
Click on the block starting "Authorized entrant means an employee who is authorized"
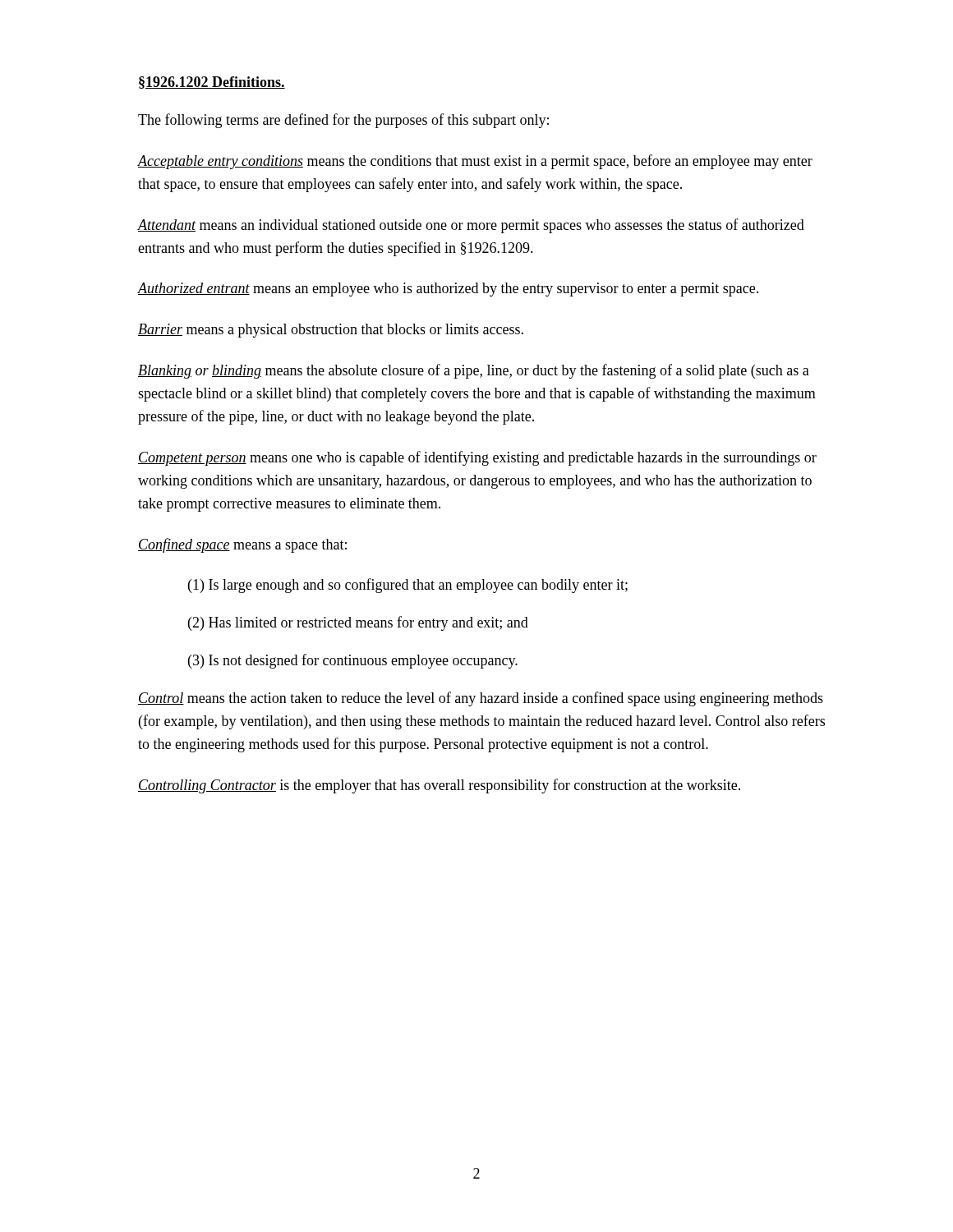click(449, 289)
